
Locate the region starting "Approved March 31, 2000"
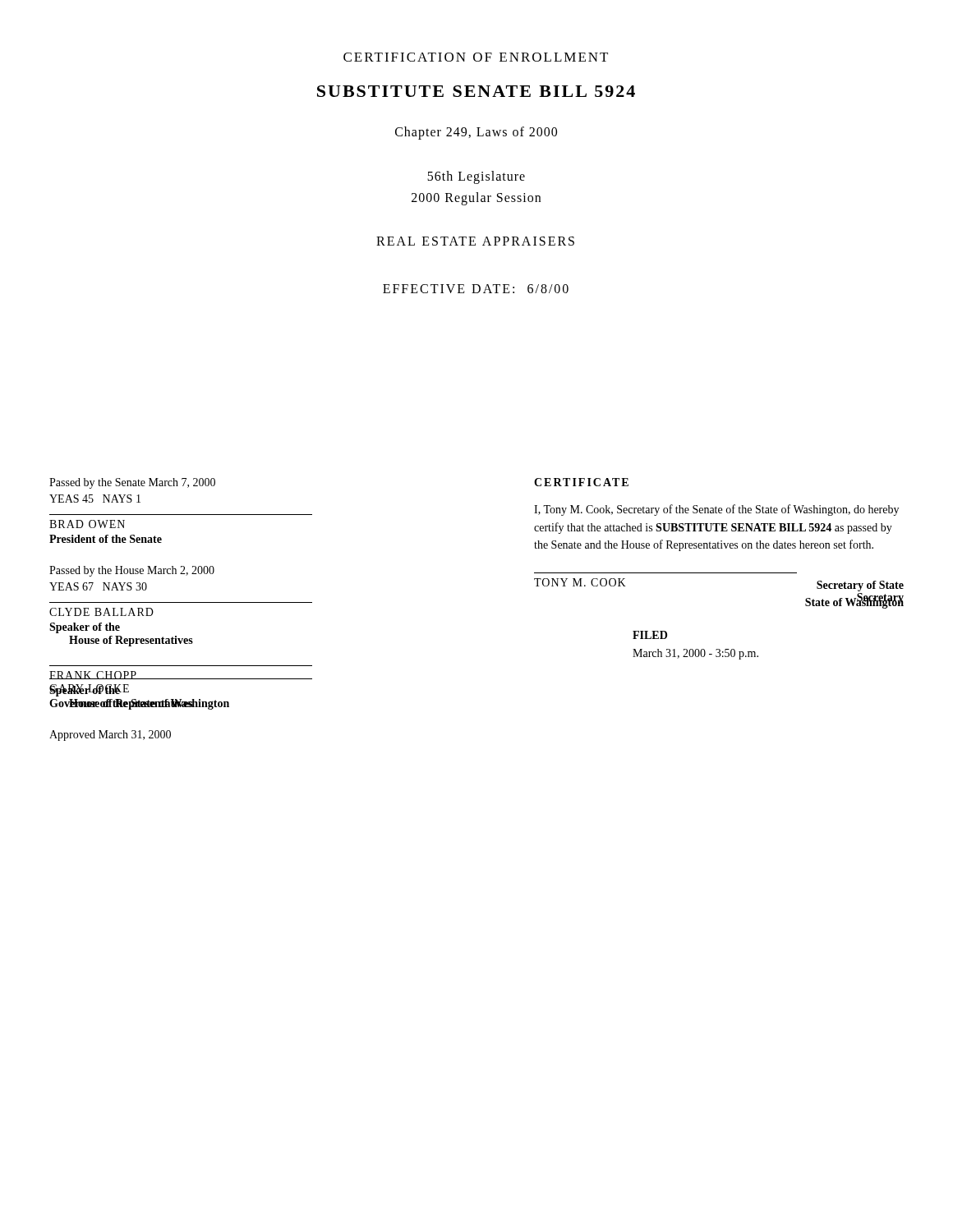pyautogui.click(x=110, y=735)
